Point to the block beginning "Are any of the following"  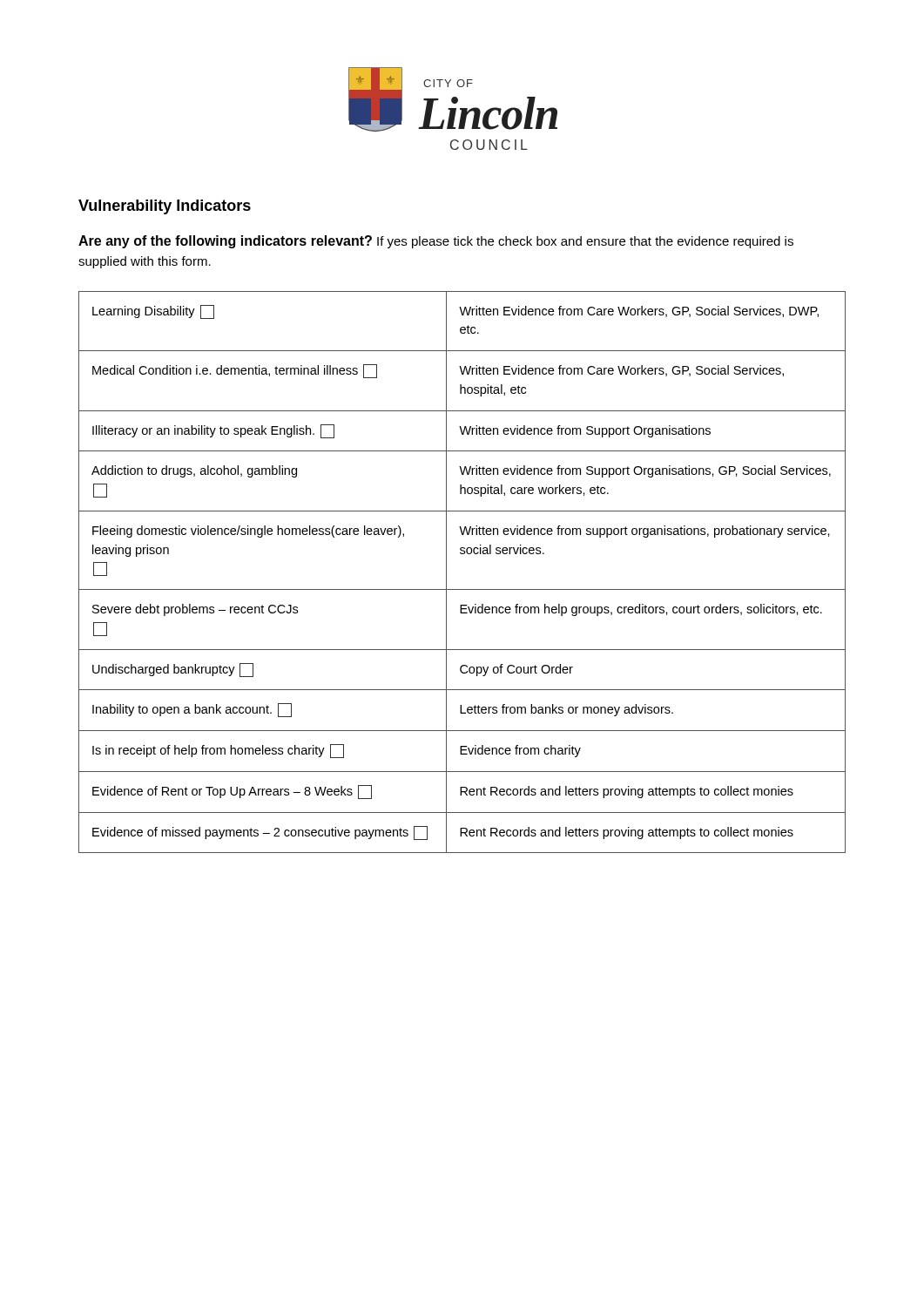(436, 251)
